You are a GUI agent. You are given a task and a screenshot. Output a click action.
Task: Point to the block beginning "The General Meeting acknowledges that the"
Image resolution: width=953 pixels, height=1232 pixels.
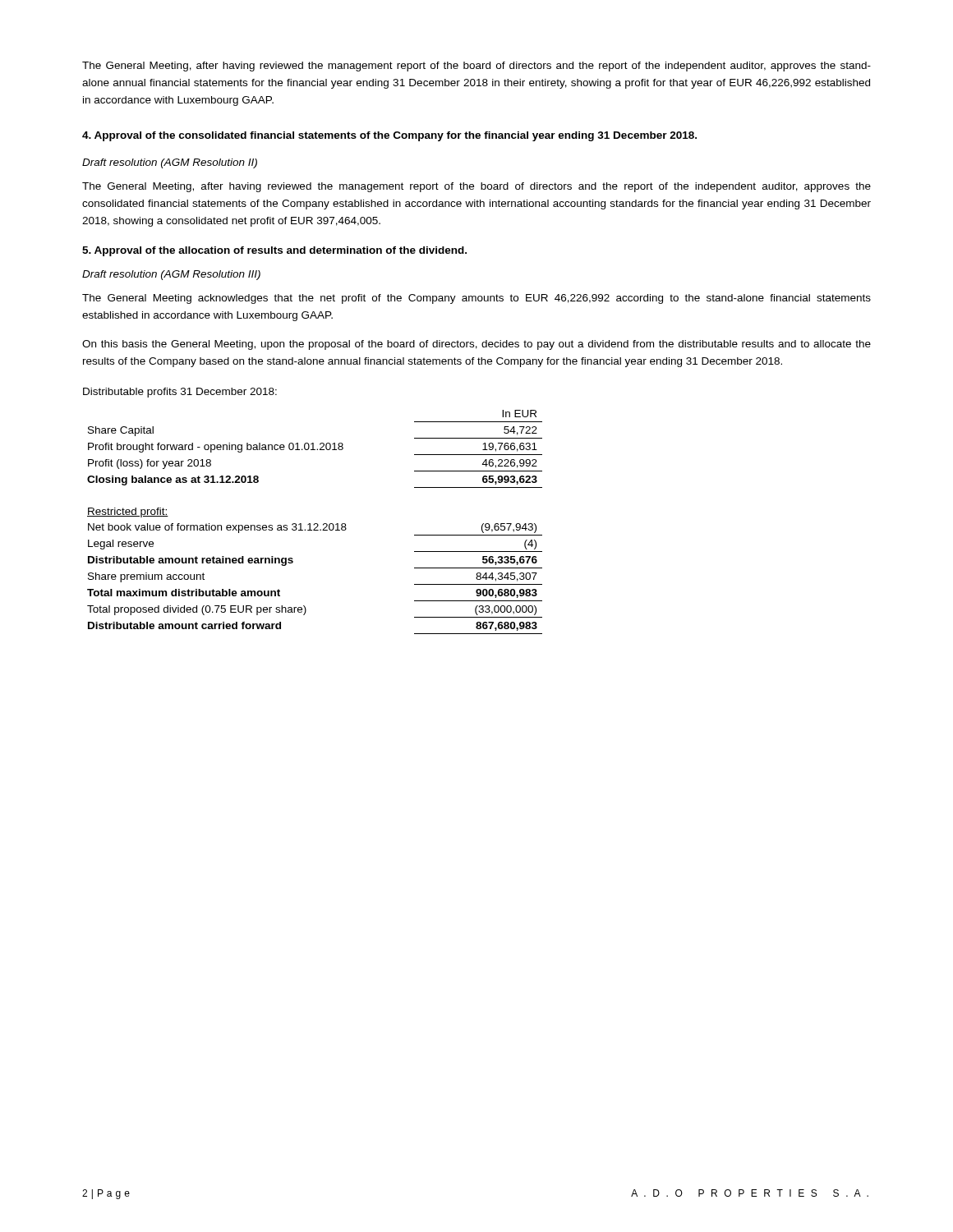coord(476,307)
